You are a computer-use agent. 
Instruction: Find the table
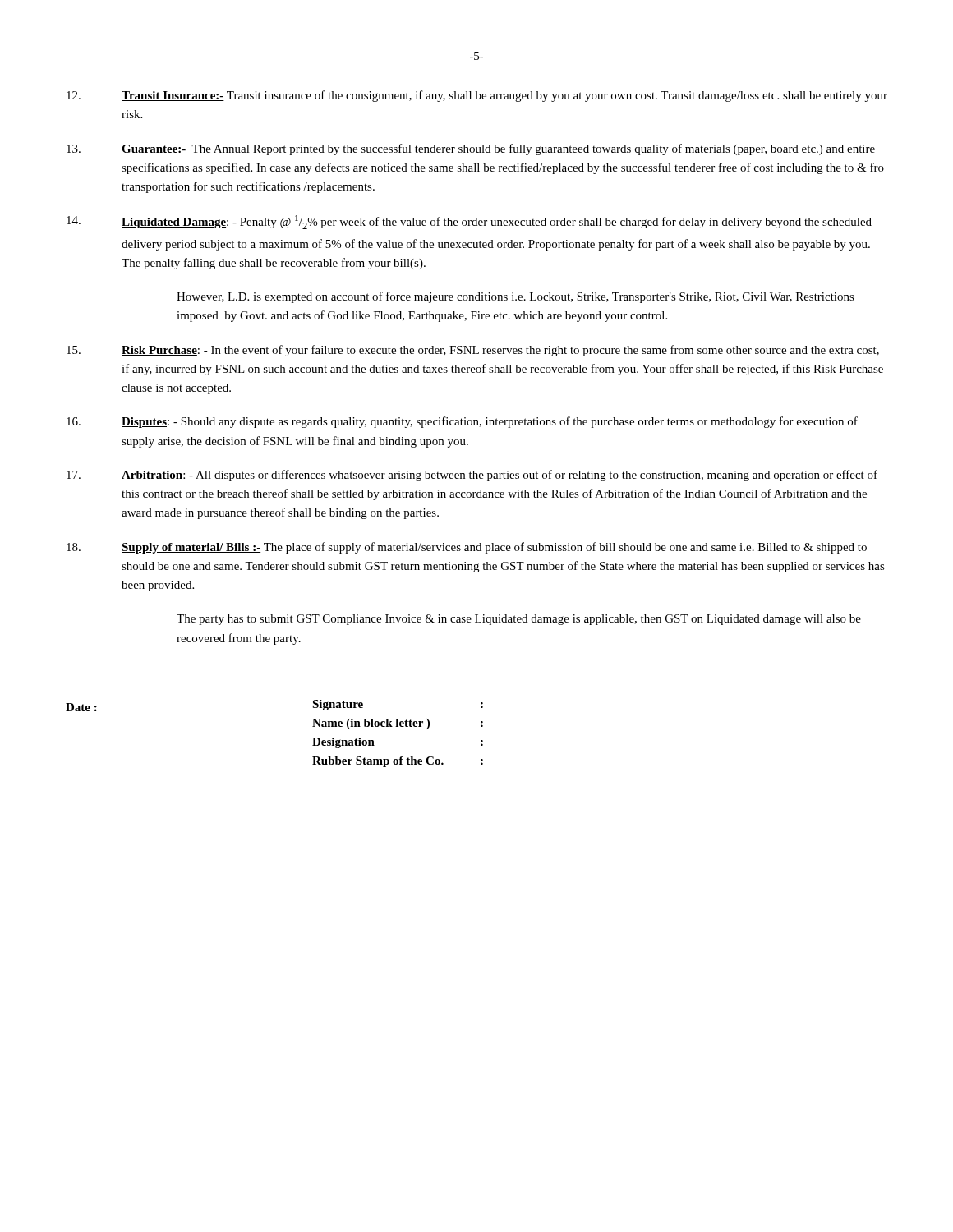point(476,732)
